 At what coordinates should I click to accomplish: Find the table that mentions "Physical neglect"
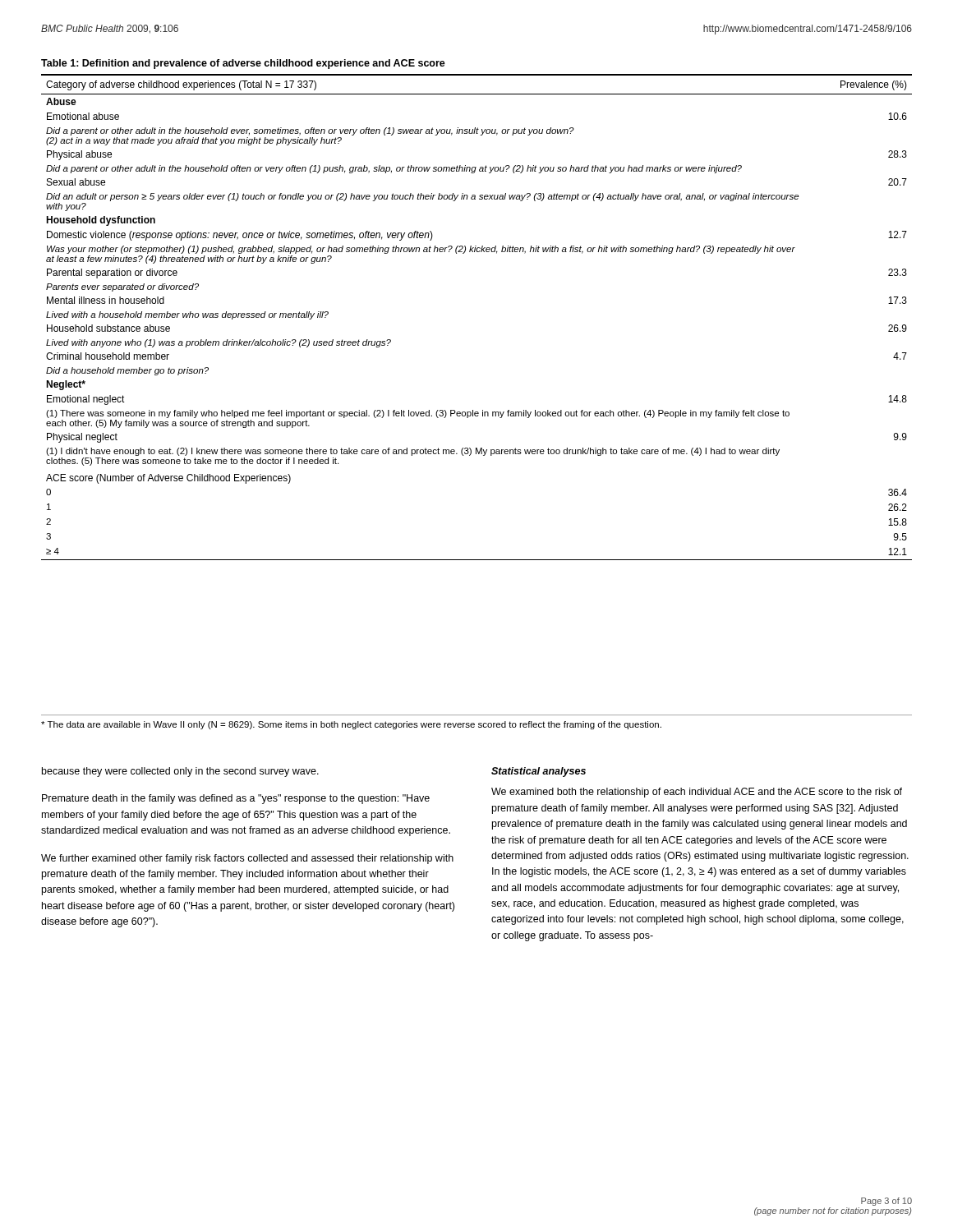pyautogui.click(x=476, y=320)
